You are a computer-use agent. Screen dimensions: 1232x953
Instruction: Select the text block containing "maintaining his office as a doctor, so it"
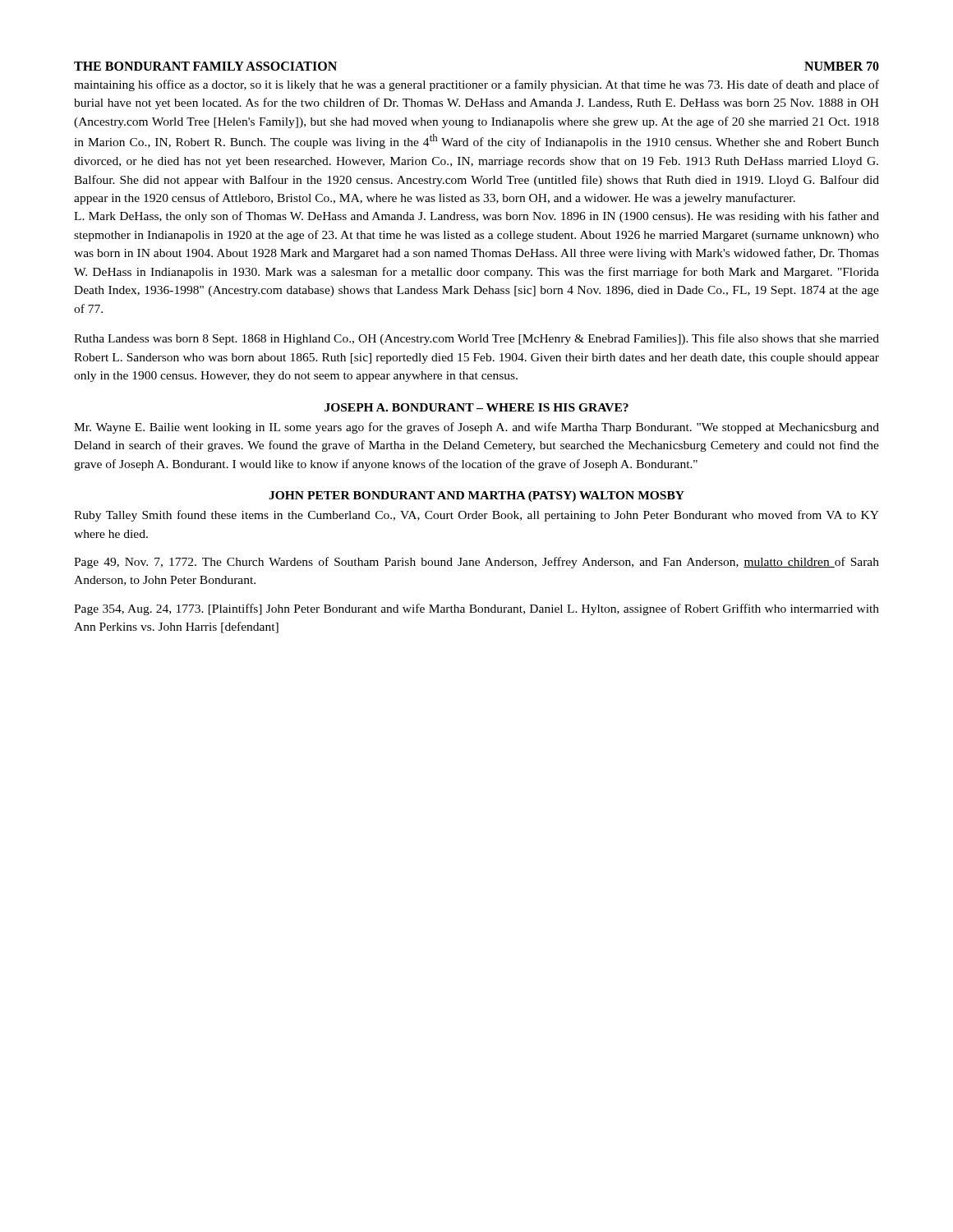(x=476, y=197)
